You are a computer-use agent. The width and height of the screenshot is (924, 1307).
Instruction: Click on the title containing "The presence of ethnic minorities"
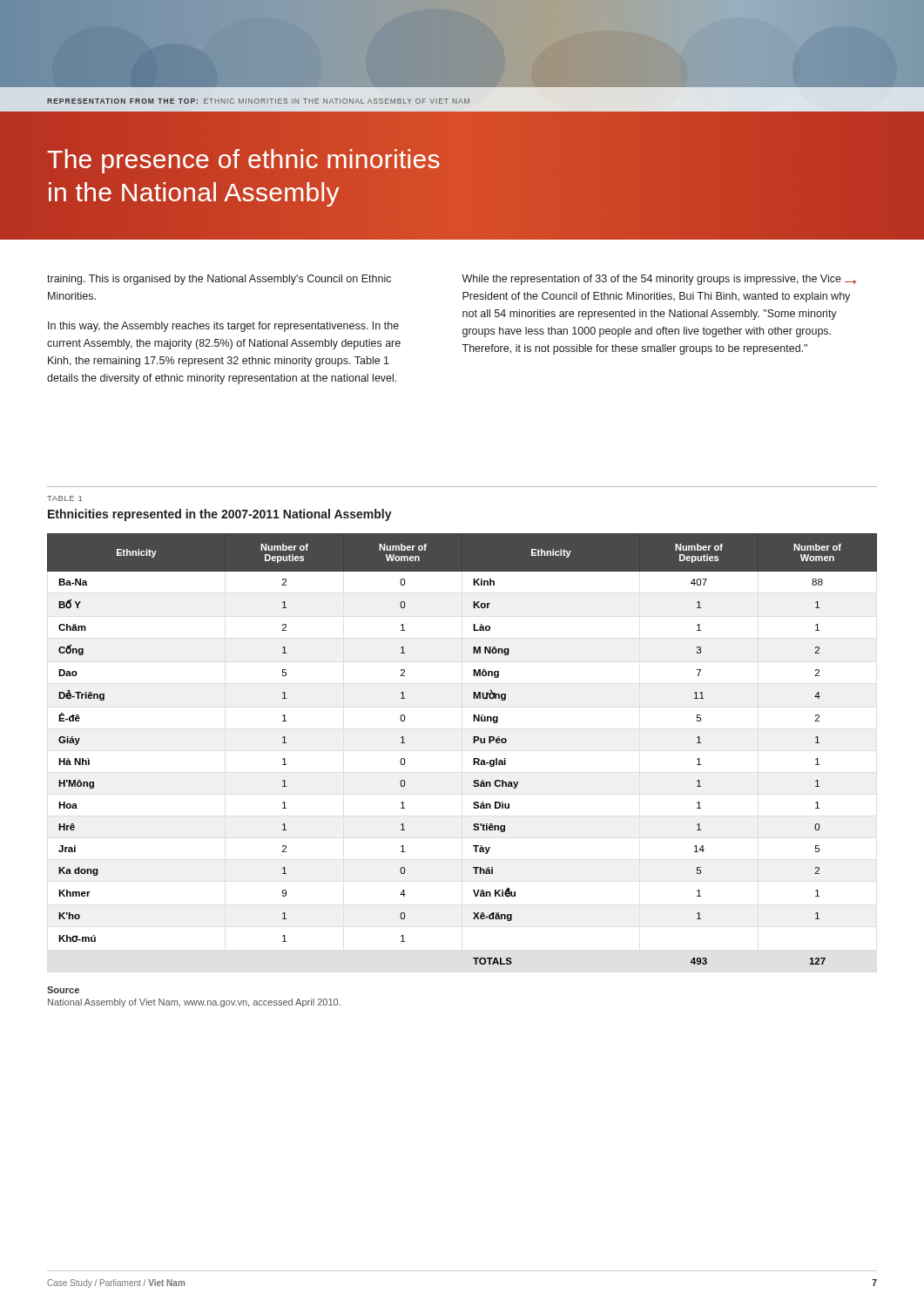244,176
